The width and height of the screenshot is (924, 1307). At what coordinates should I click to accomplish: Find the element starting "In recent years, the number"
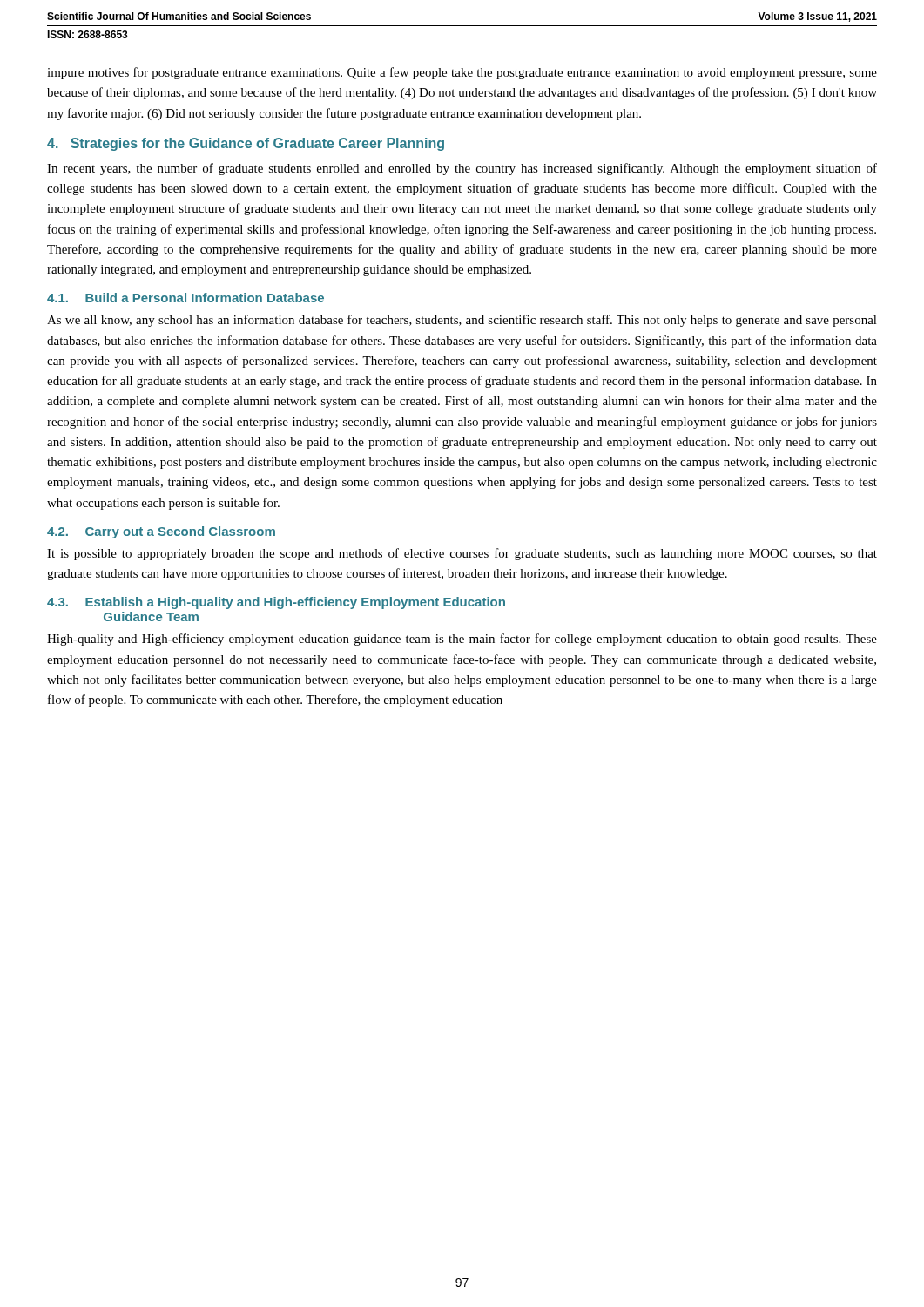pyautogui.click(x=462, y=219)
